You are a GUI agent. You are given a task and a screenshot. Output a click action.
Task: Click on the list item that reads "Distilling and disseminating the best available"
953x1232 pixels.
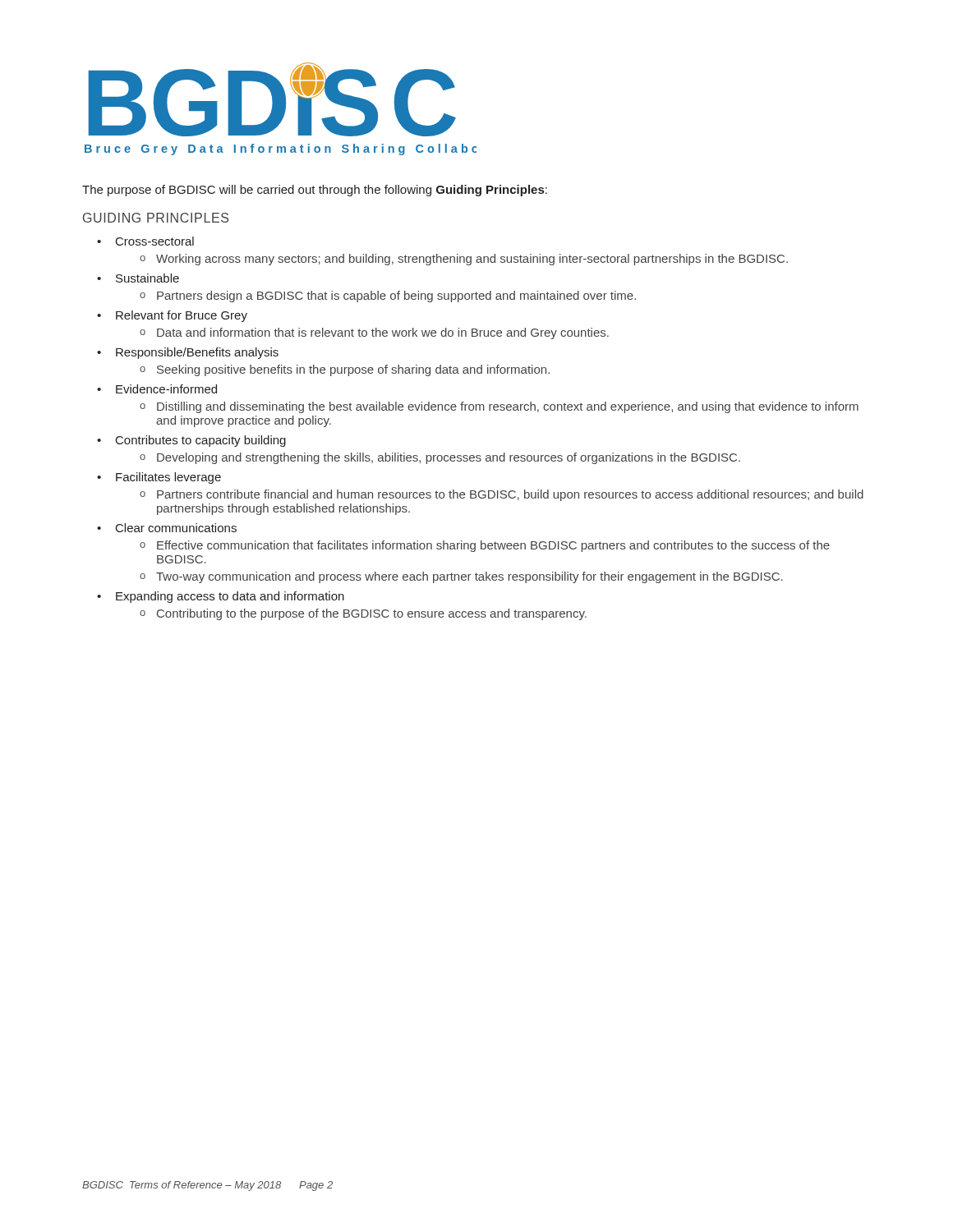(x=508, y=413)
